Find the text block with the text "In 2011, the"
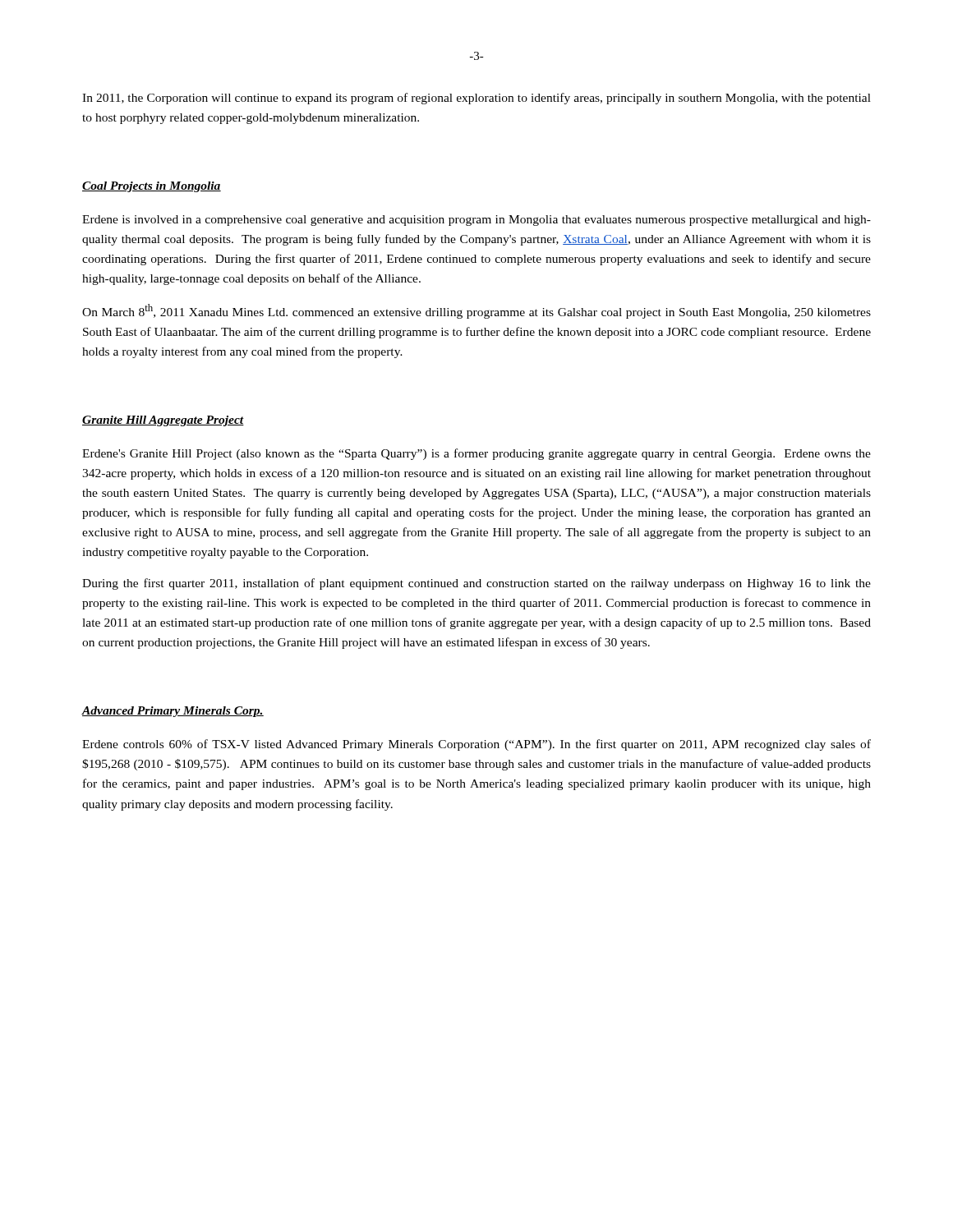 click(x=476, y=107)
